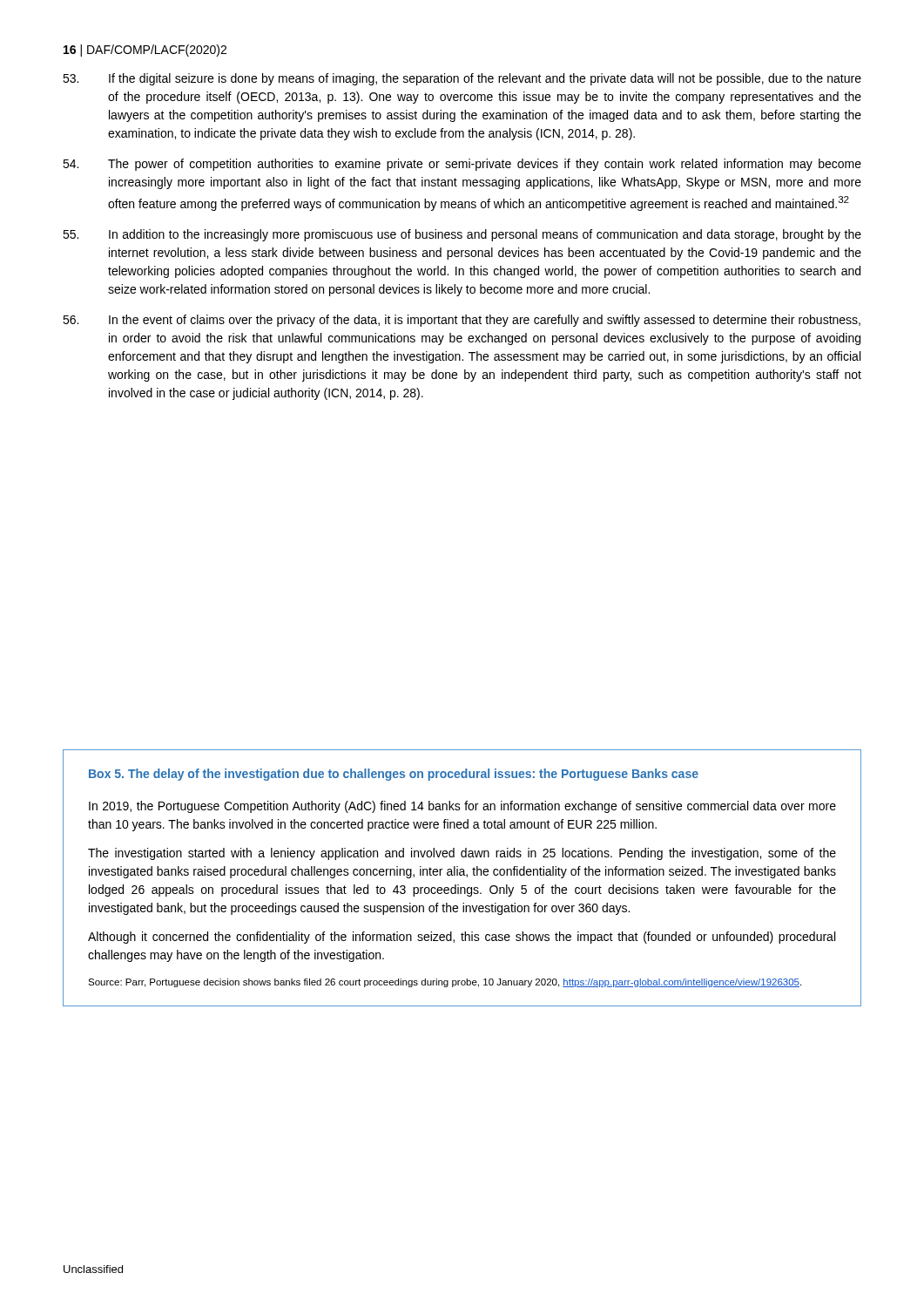
Task: Find the passage starting "Although it concerned the"
Action: 462,945
